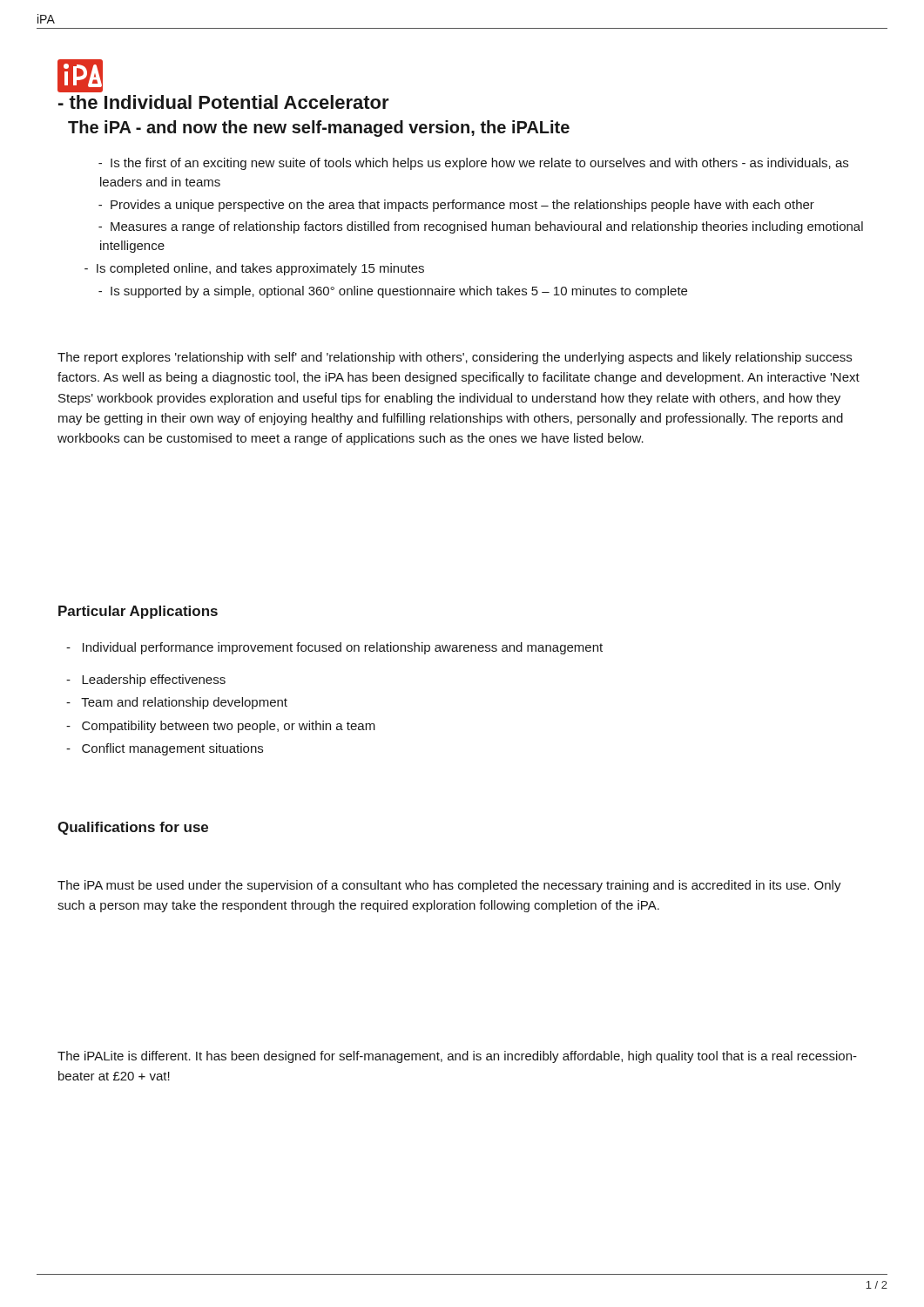This screenshot has width=924, height=1307.
Task: Select the text block starting "Particular Applications"
Action: click(138, 611)
